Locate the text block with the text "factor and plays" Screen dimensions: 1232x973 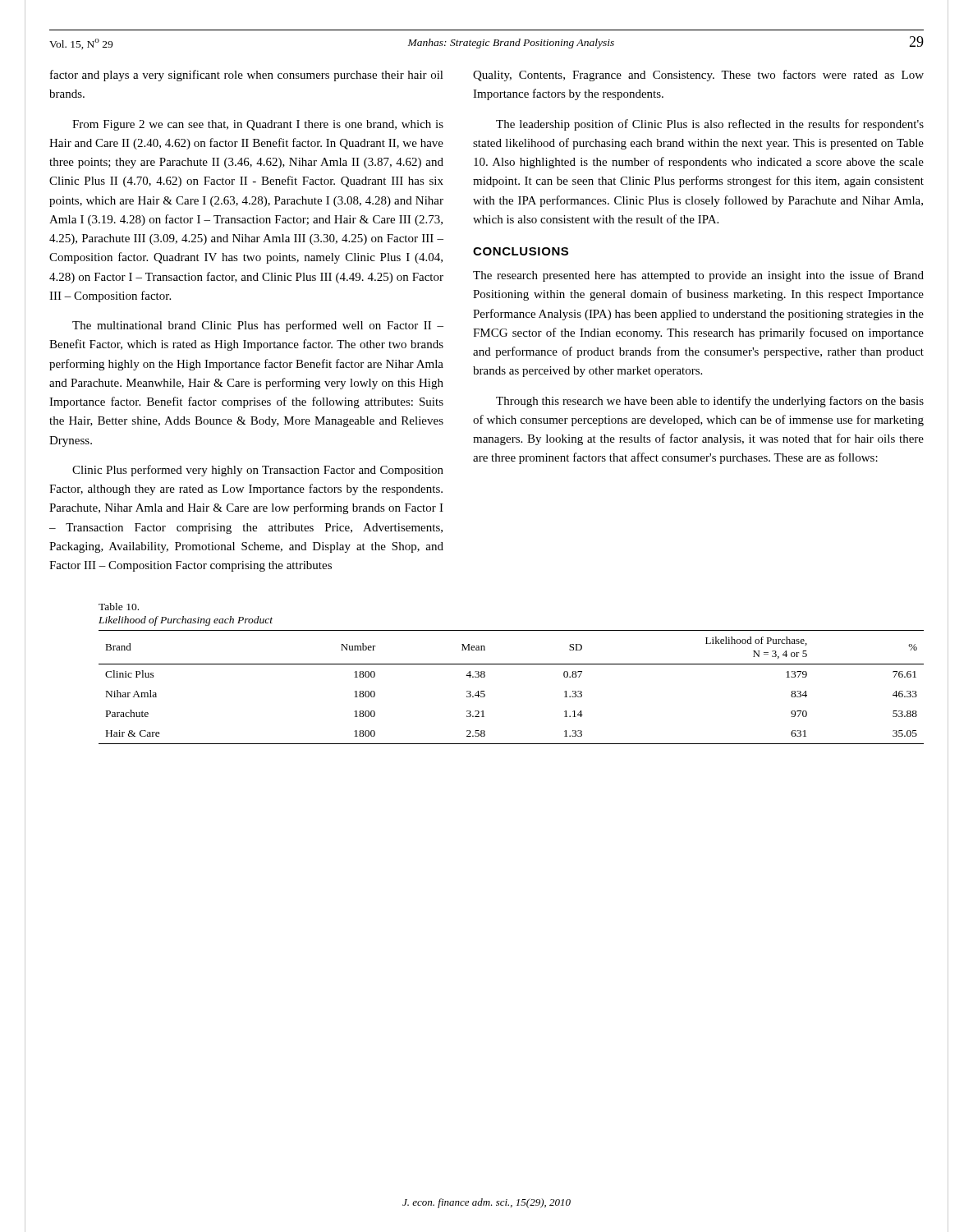tap(246, 84)
